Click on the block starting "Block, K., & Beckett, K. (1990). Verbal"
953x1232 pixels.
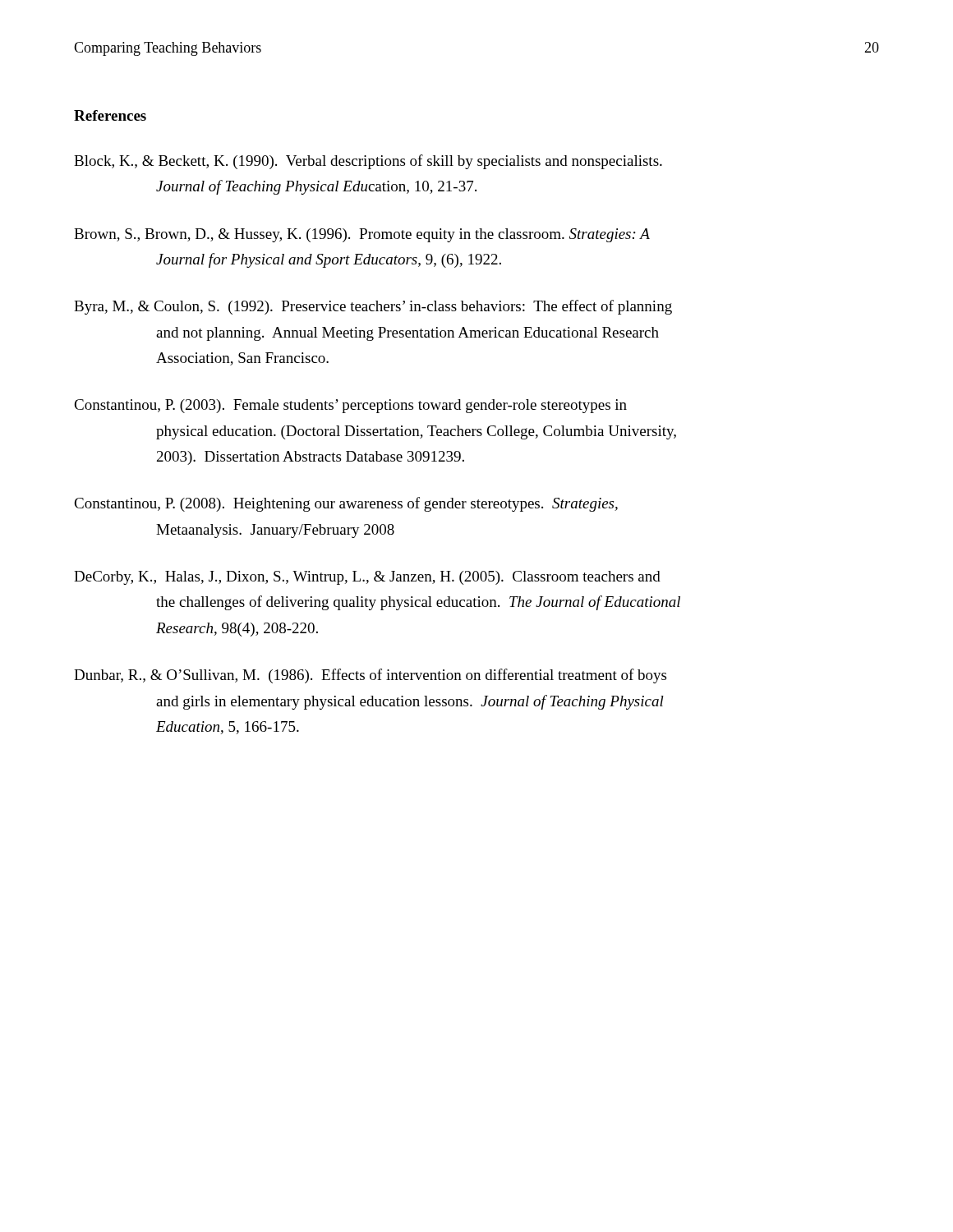(476, 176)
